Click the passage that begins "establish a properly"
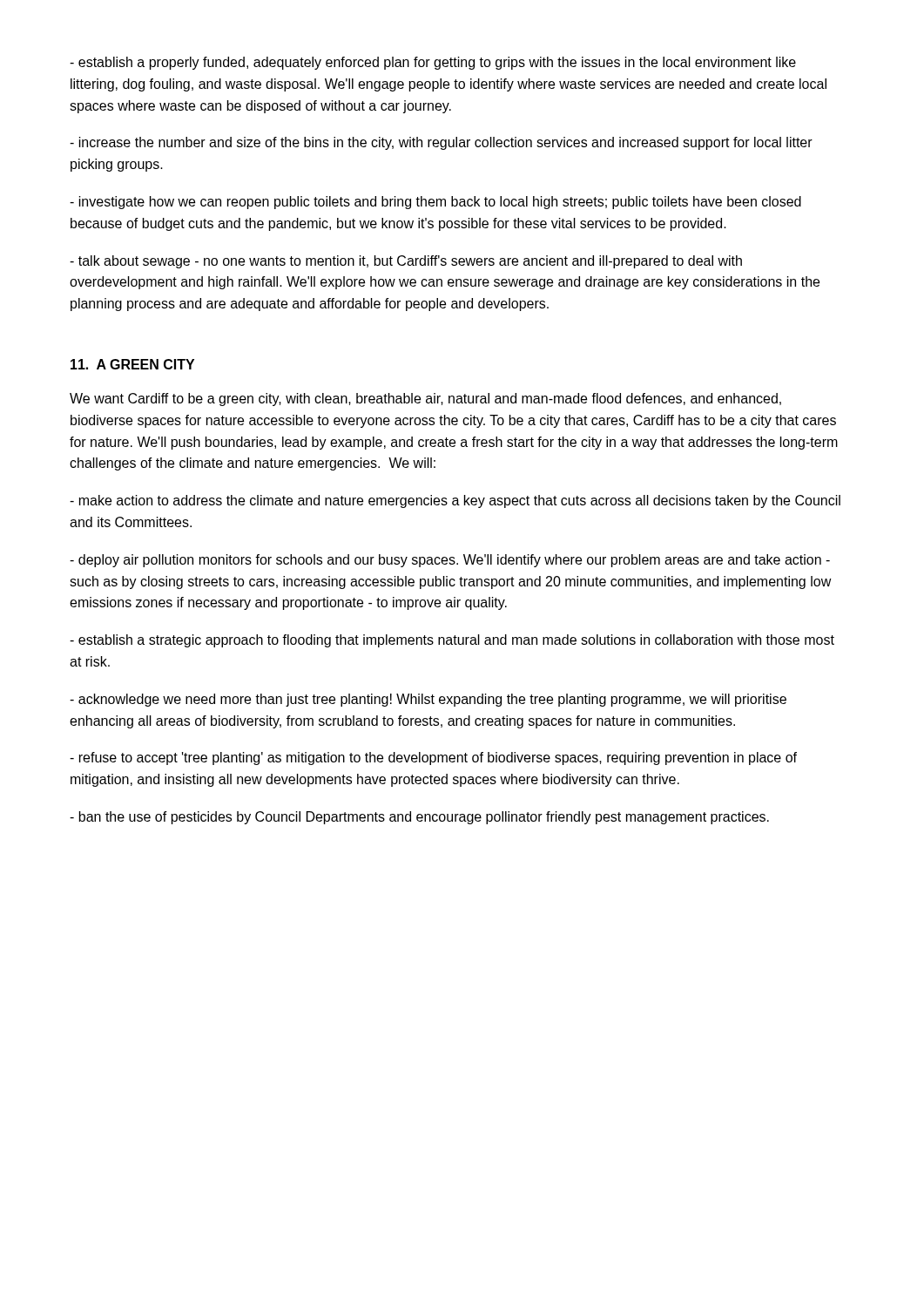 (449, 84)
